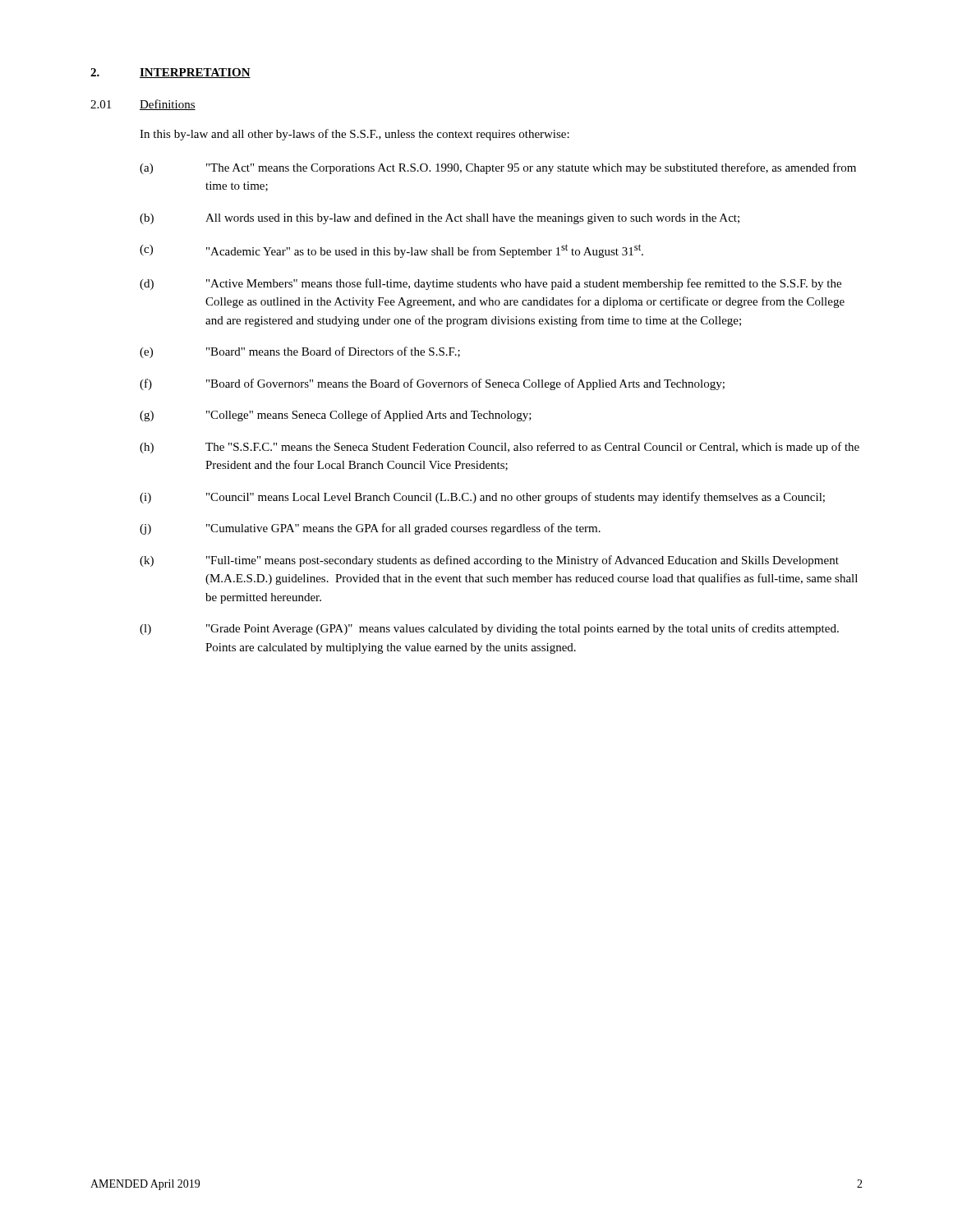Find the element starting "(f) "Board of Governors""
Image resolution: width=953 pixels, height=1232 pixels.
click(x=501, y=383)
